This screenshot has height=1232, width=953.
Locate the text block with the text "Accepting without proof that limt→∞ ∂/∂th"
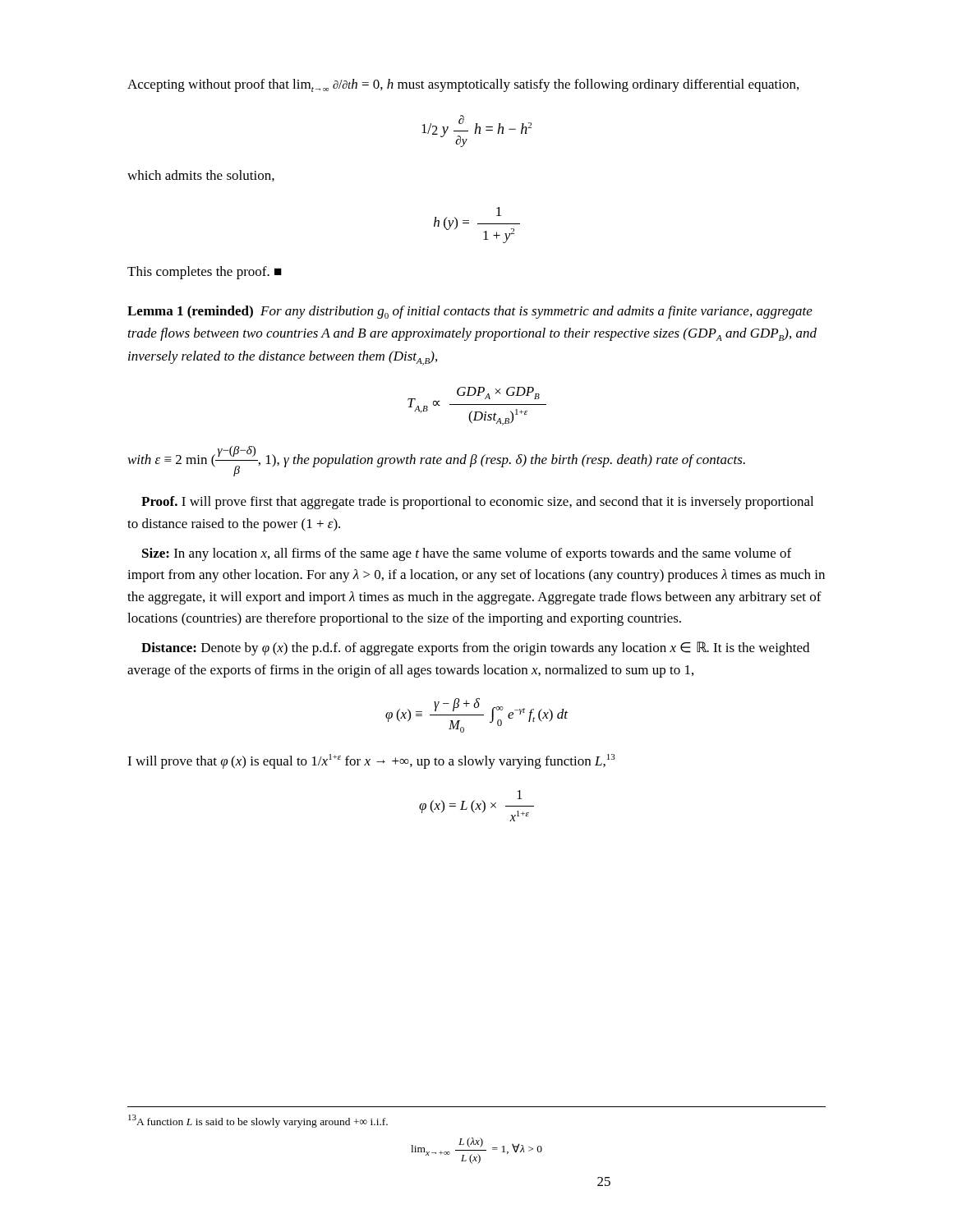[x=463, y=85]
